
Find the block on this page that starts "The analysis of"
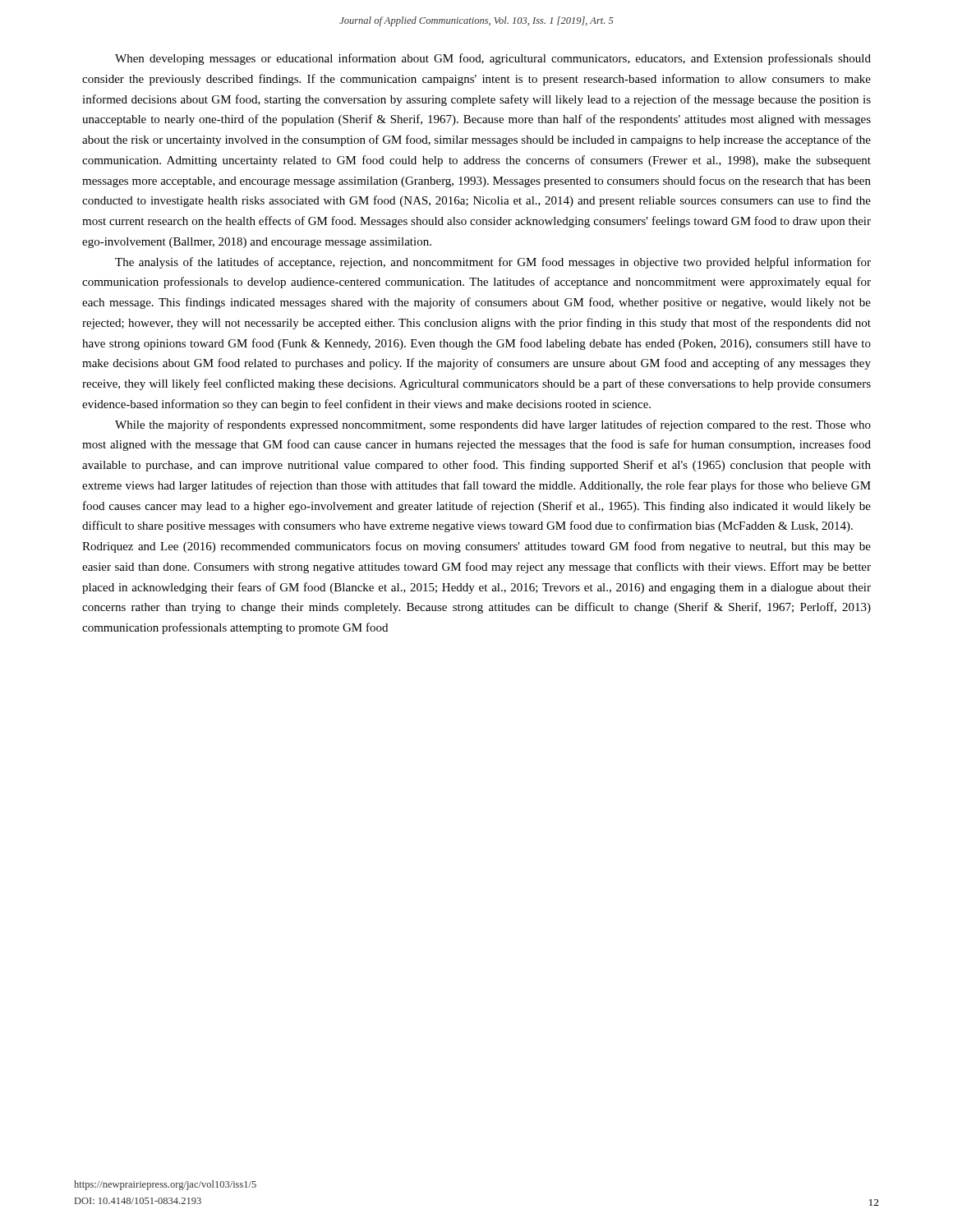pos(476,333)
